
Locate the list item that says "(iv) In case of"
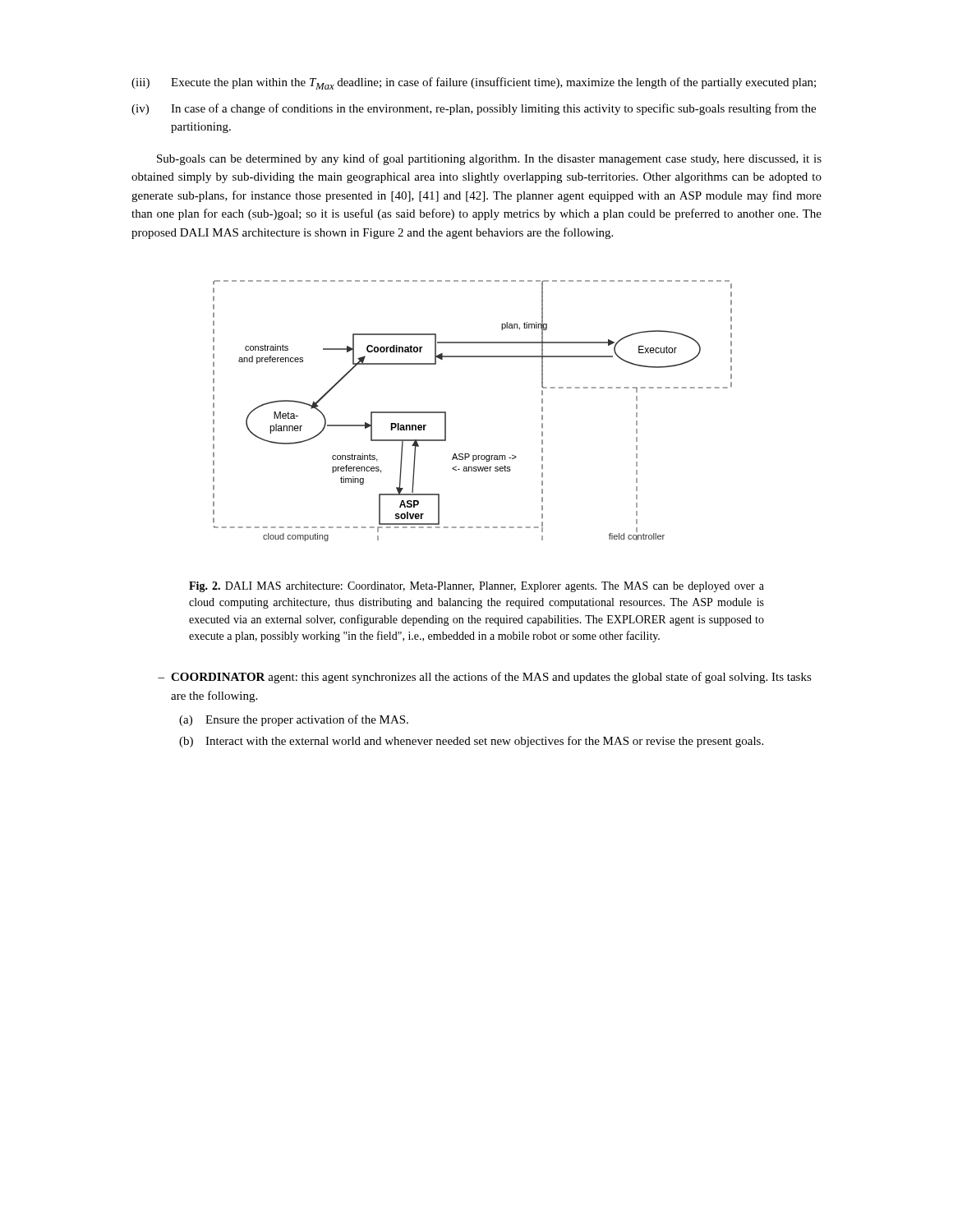476,118
